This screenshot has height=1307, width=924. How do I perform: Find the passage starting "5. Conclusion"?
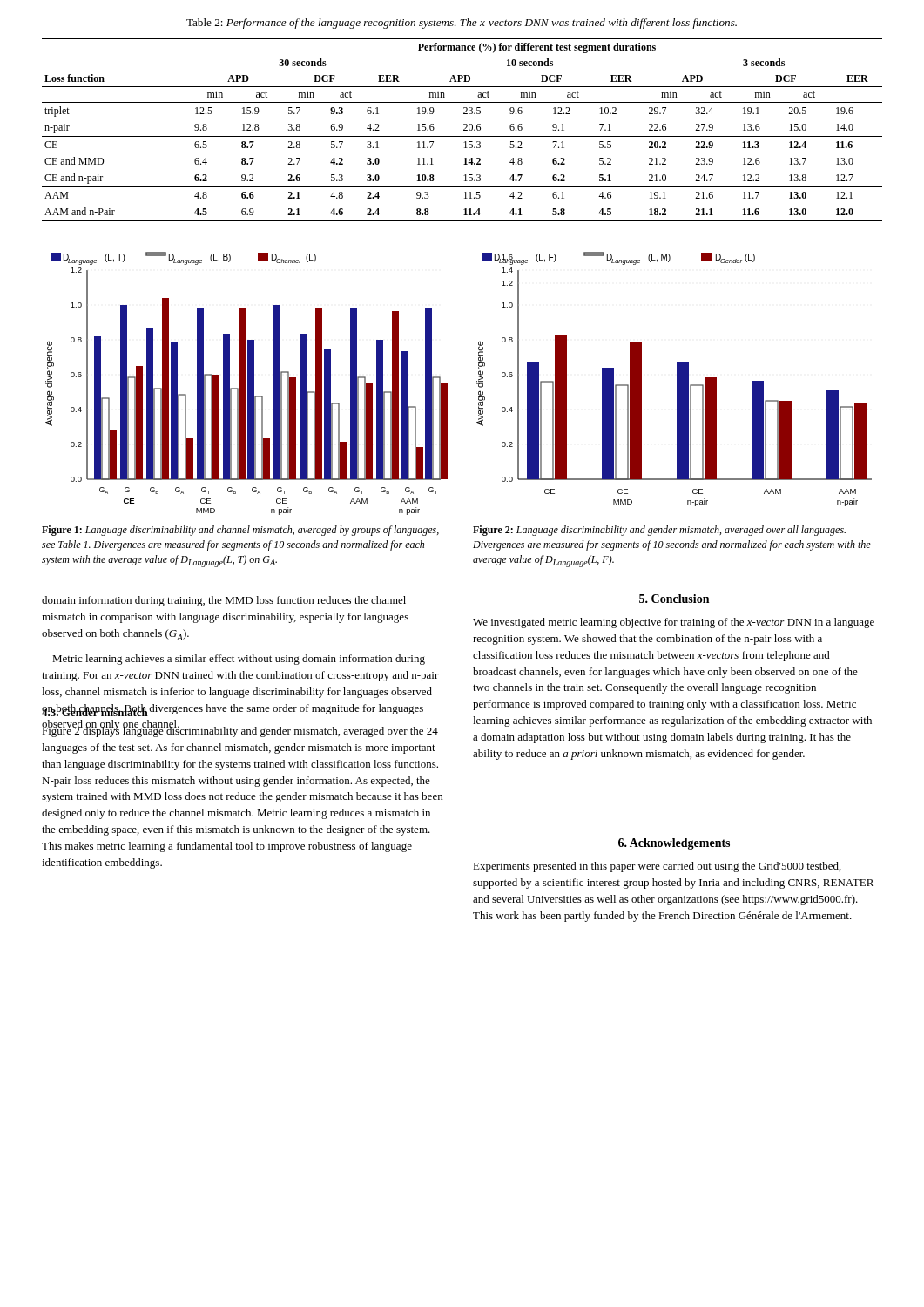tap(674, 599)
